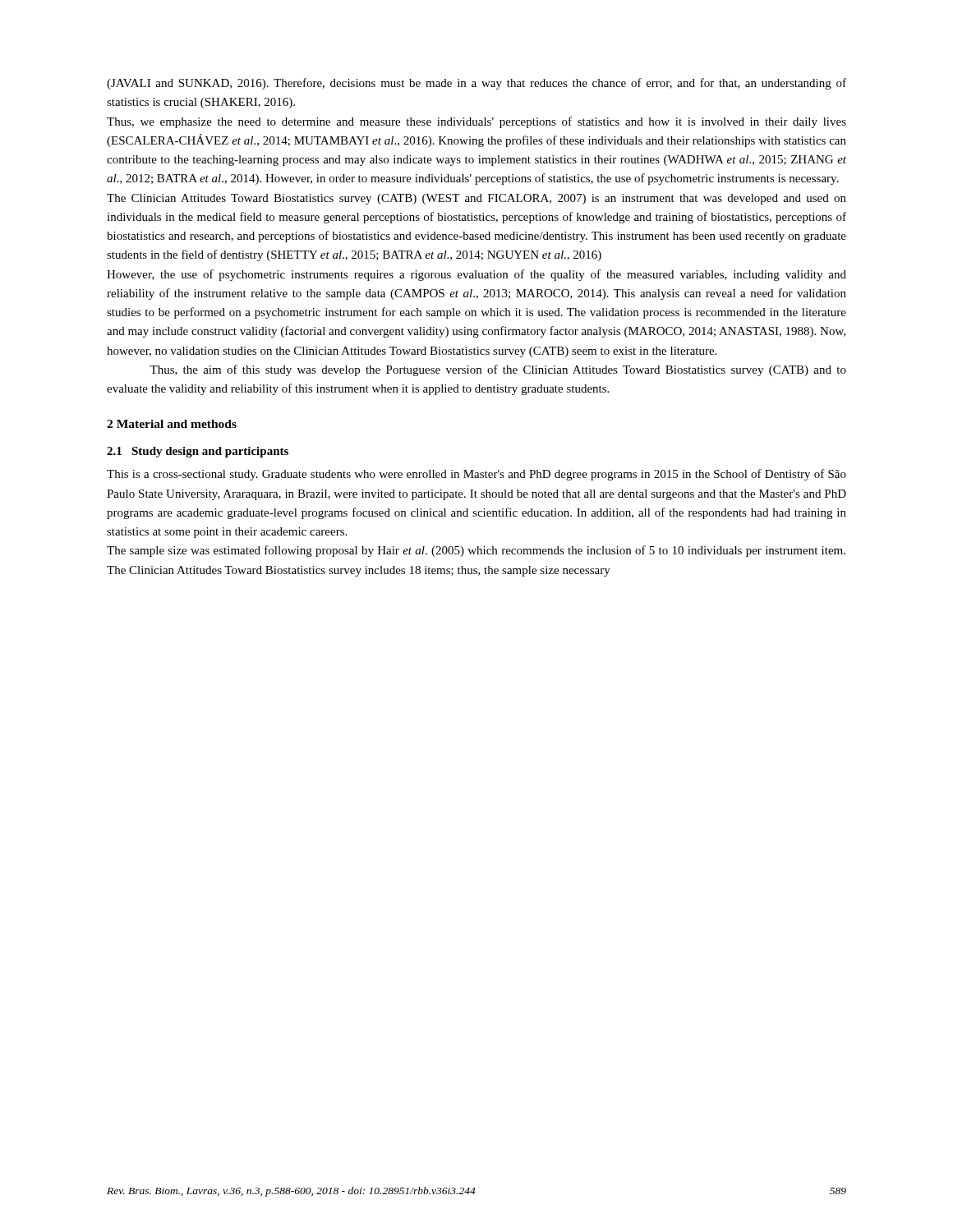The width and height of the screenshot is (953, 1232).
Task: Find the passage starting "(JAVALI and SUNKAD, 2016). Therefore,"
Action: [476, 236]
